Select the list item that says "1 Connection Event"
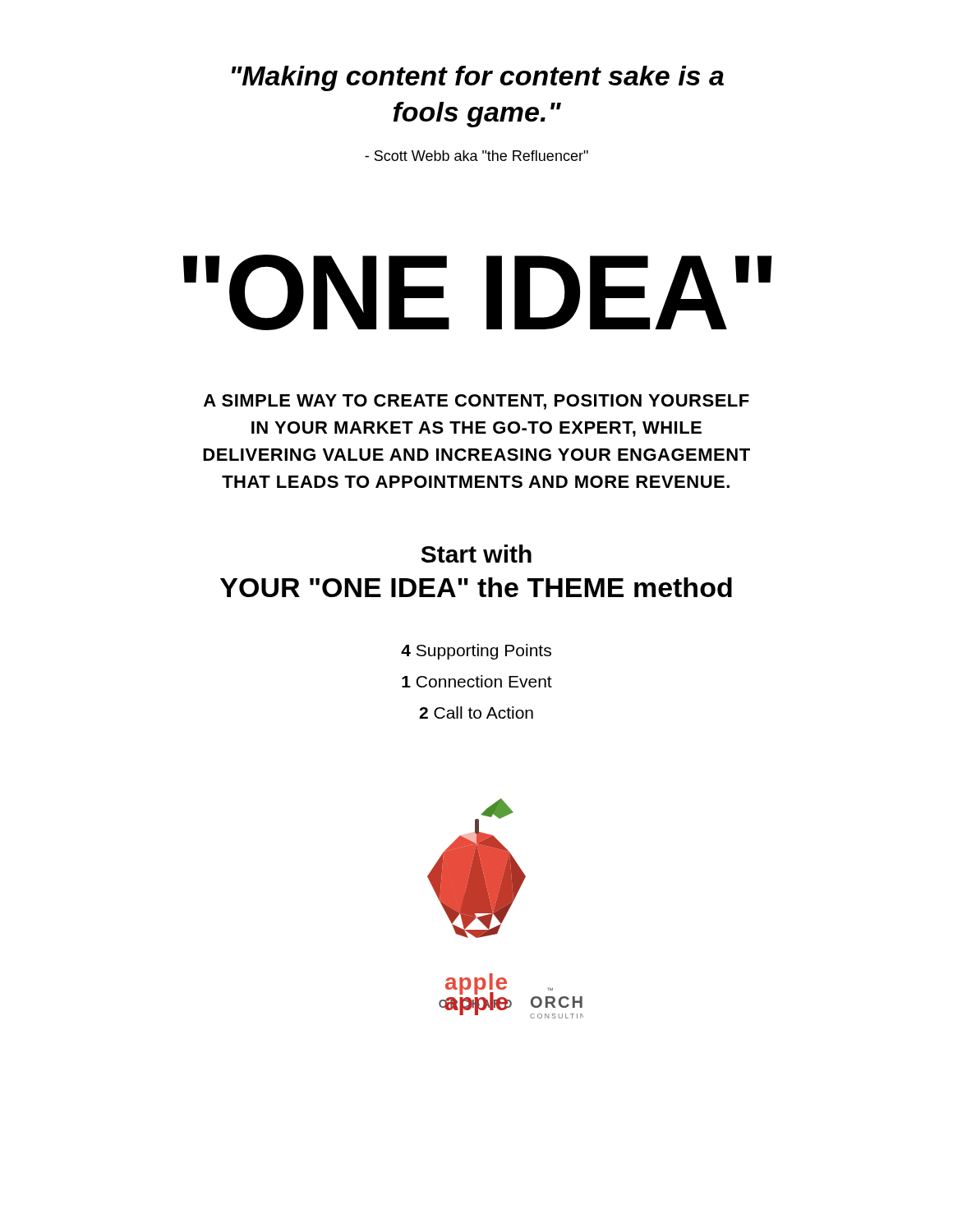 (476, 682)
